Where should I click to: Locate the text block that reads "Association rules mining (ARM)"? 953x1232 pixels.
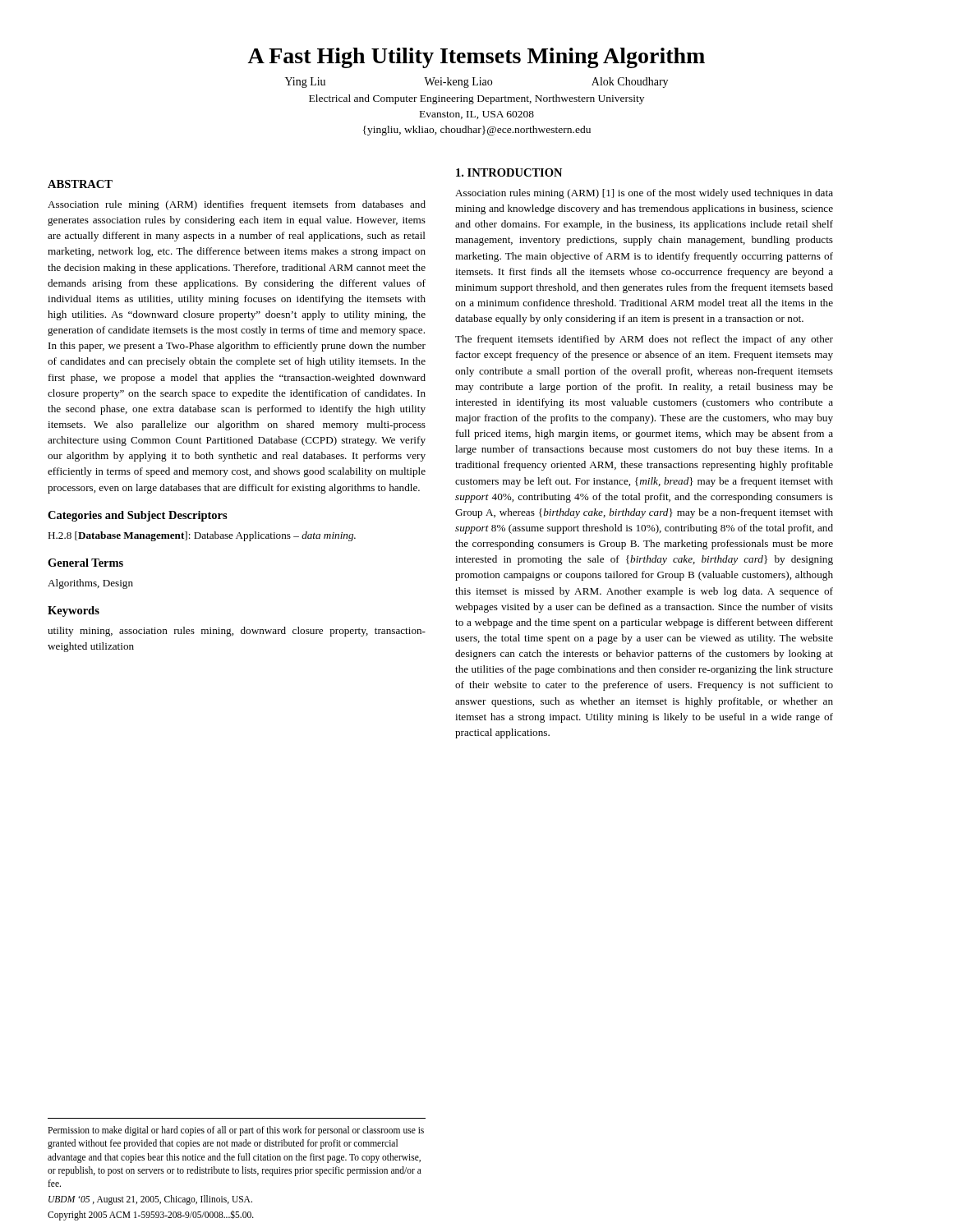(x=644, y=255)
